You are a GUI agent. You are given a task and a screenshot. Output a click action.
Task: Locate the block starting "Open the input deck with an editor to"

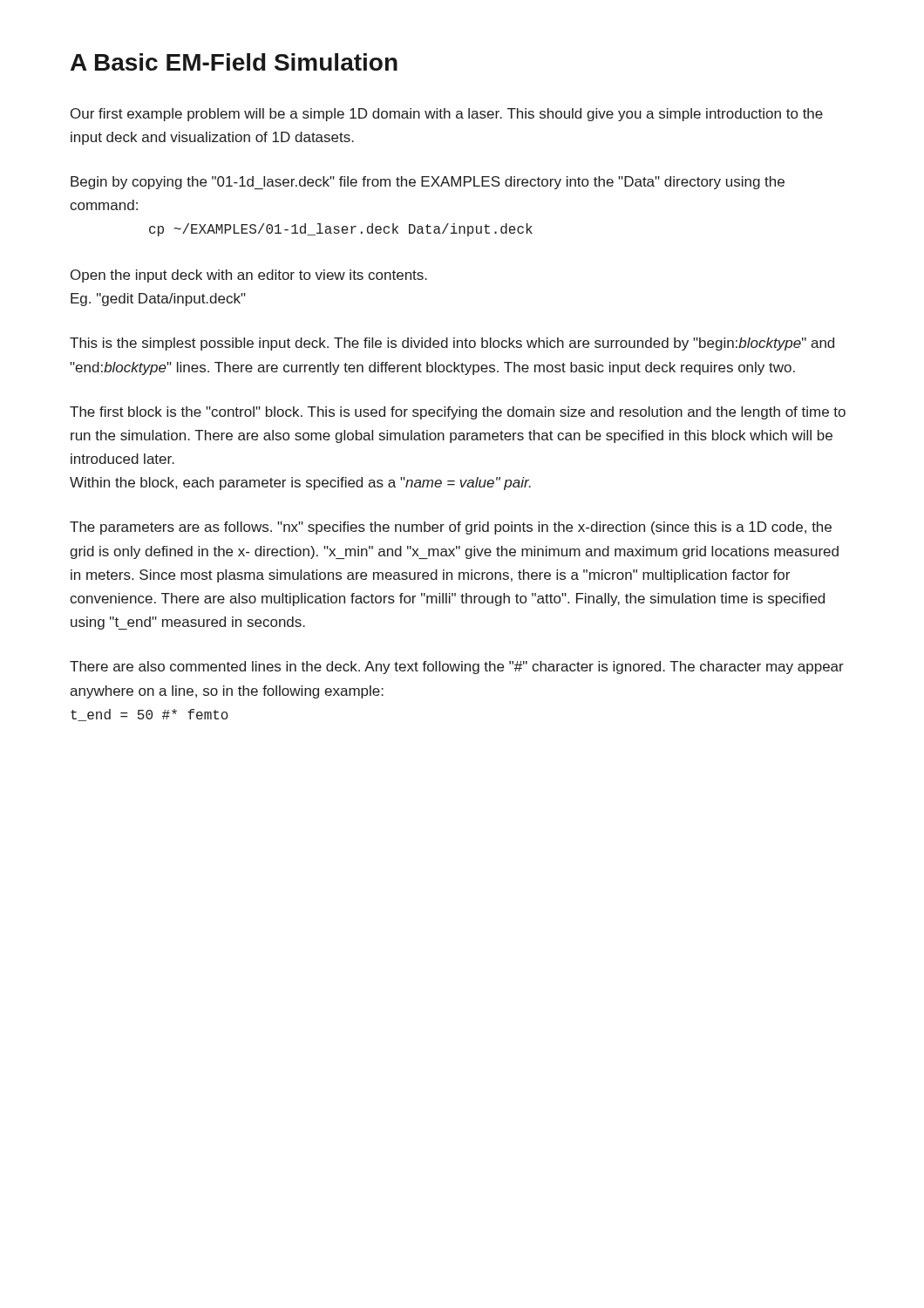pyautogui.click(x=249, y=287)
